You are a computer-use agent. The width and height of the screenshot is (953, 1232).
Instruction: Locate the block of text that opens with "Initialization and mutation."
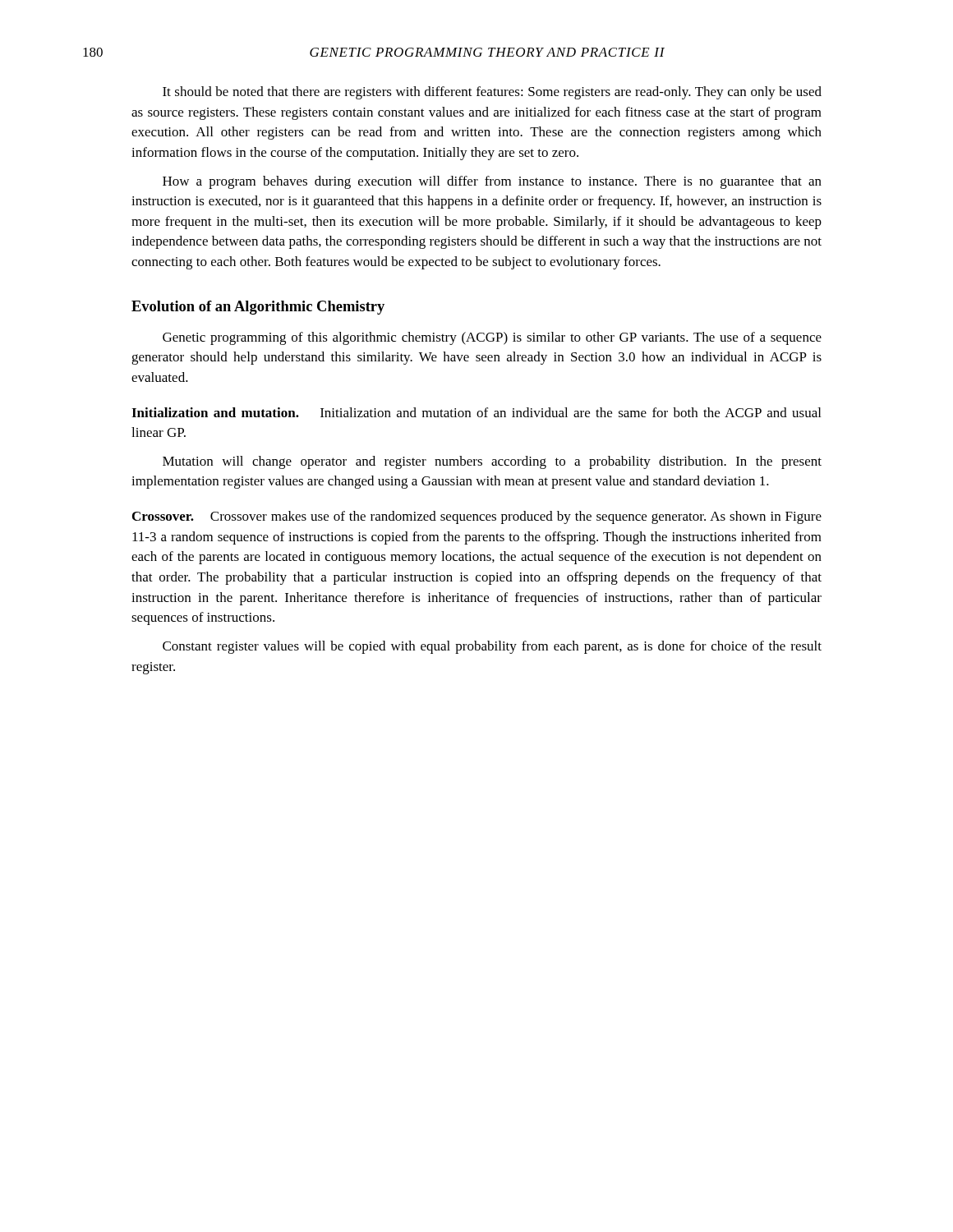coord(476,422)
